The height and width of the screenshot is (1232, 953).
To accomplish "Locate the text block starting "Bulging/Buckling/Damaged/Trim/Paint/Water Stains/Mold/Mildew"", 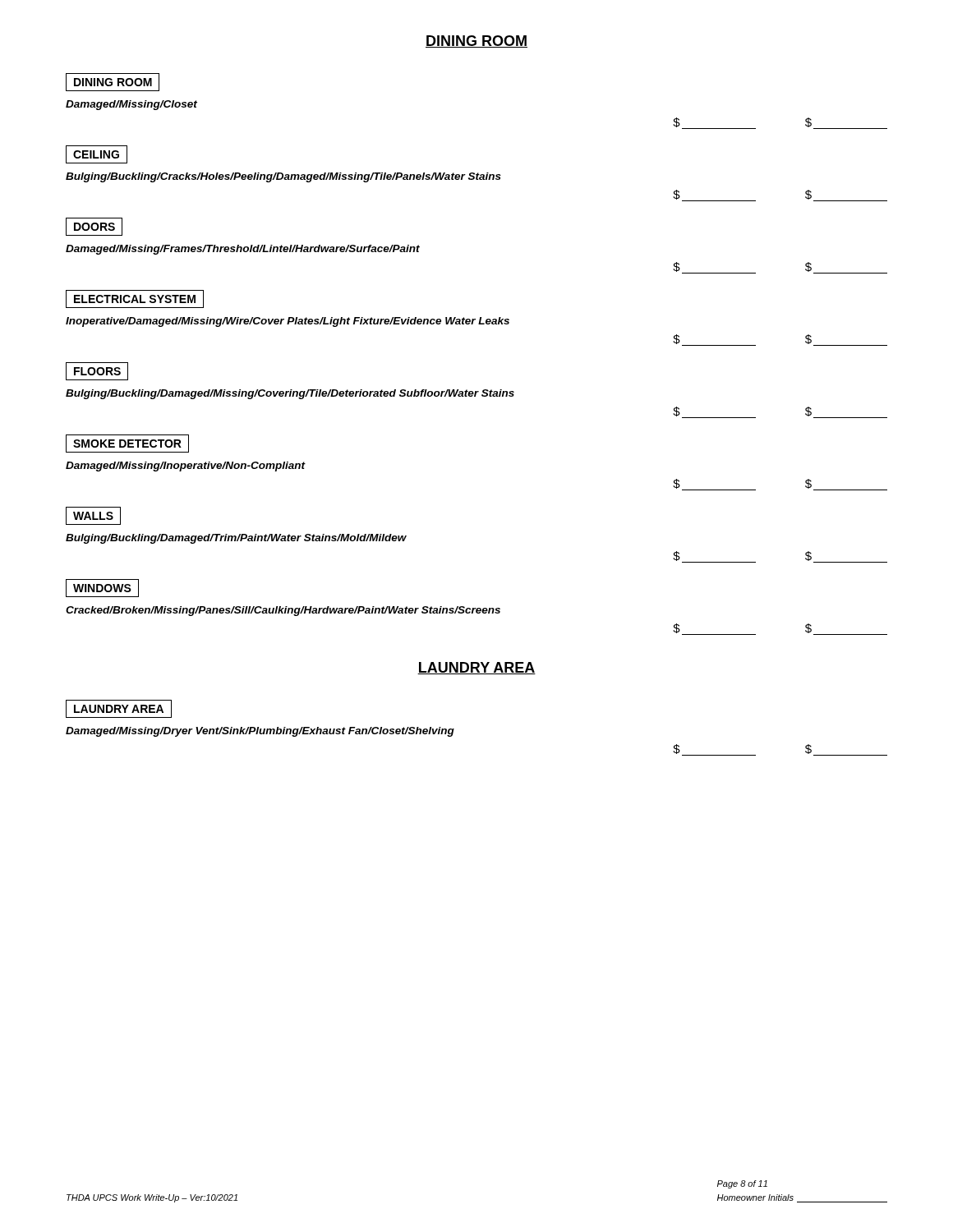I will click(236, 538).
